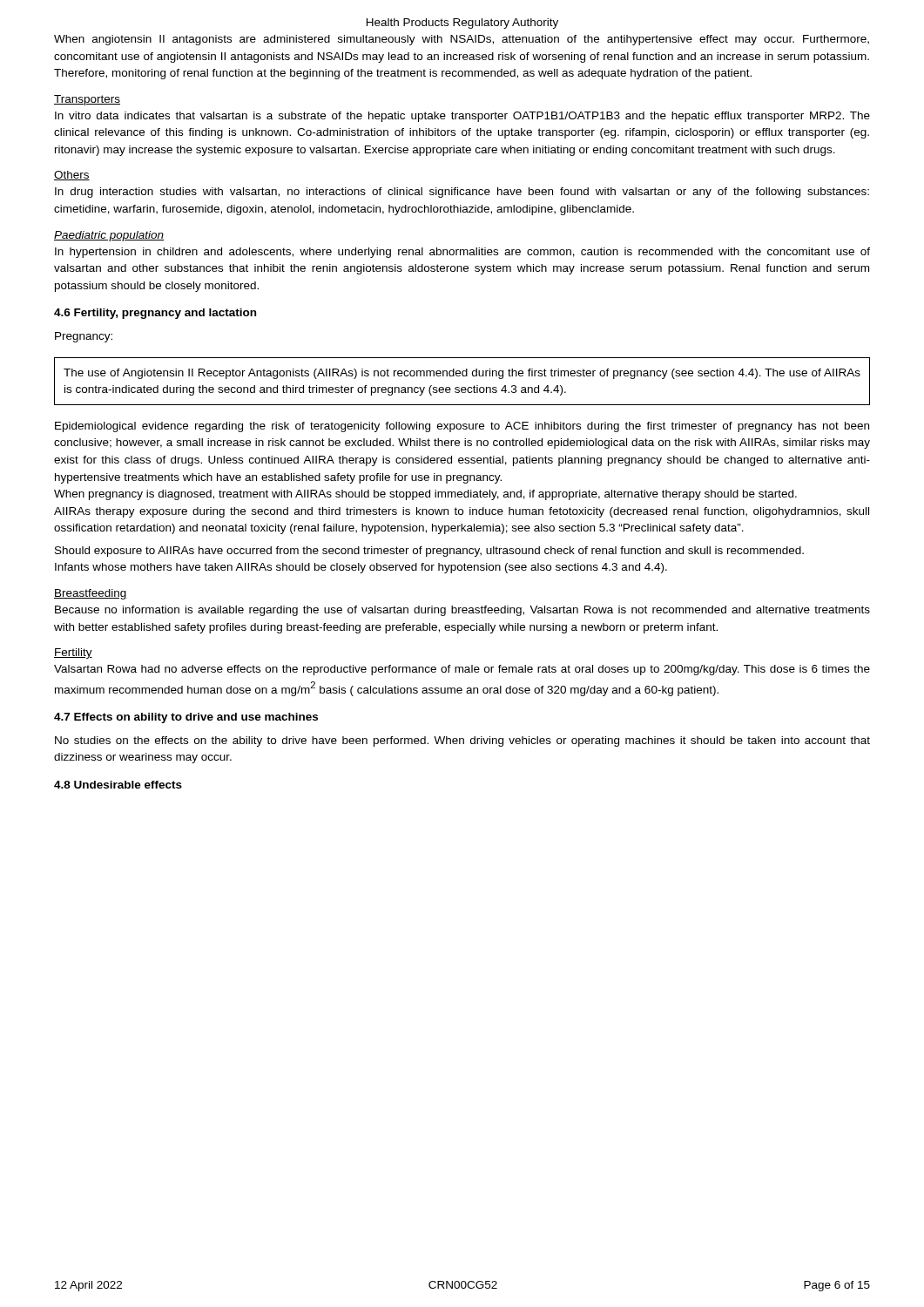924x1307 pixels.
Task: Select the text block with the text "Epidemiological evidence regarding the risk of teratogenicity following"
Action: pos(462,451)
